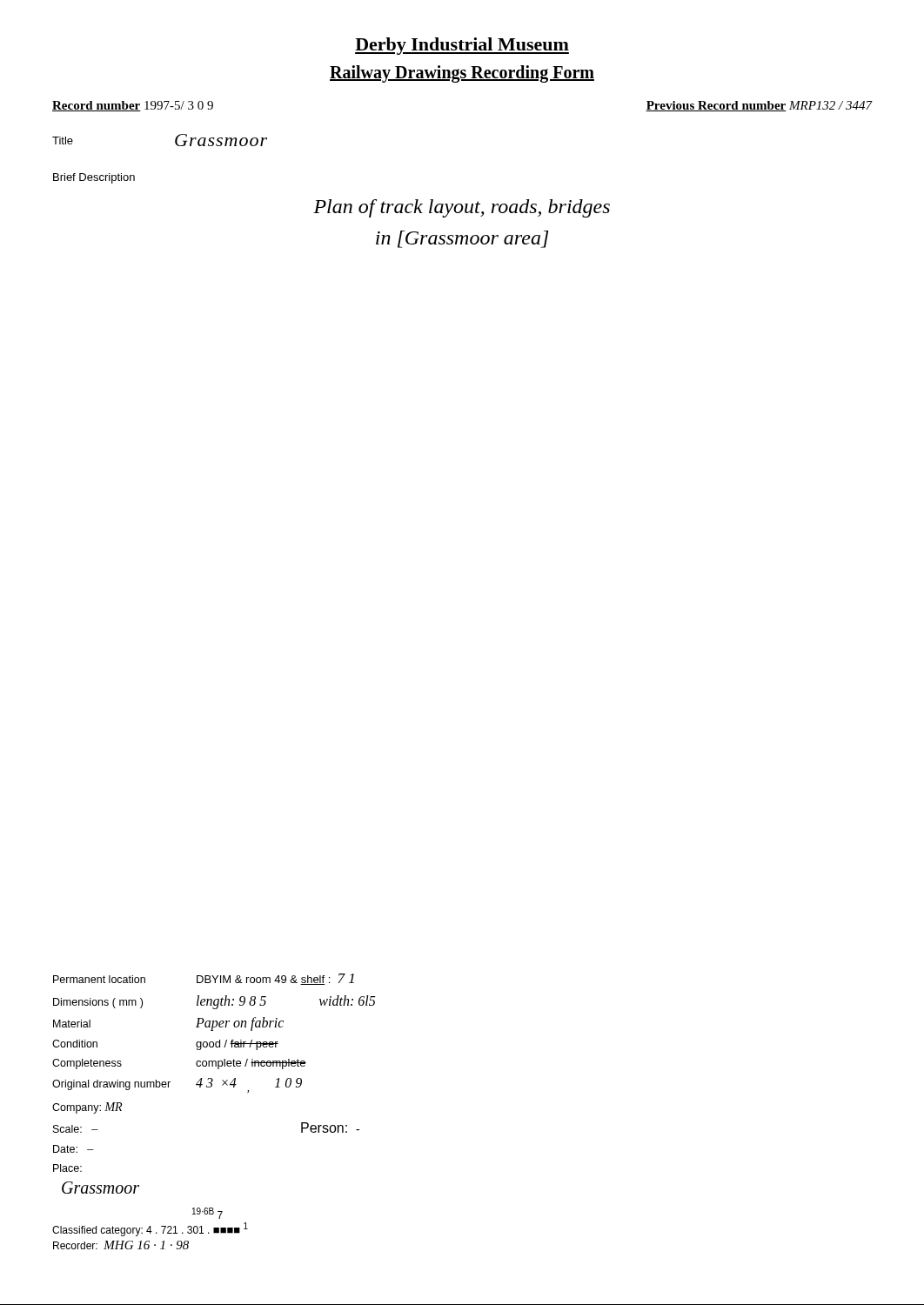
Task: Click on the text block starting "Plan of track layout, roads, bridges in"
Action: [462, 222]
